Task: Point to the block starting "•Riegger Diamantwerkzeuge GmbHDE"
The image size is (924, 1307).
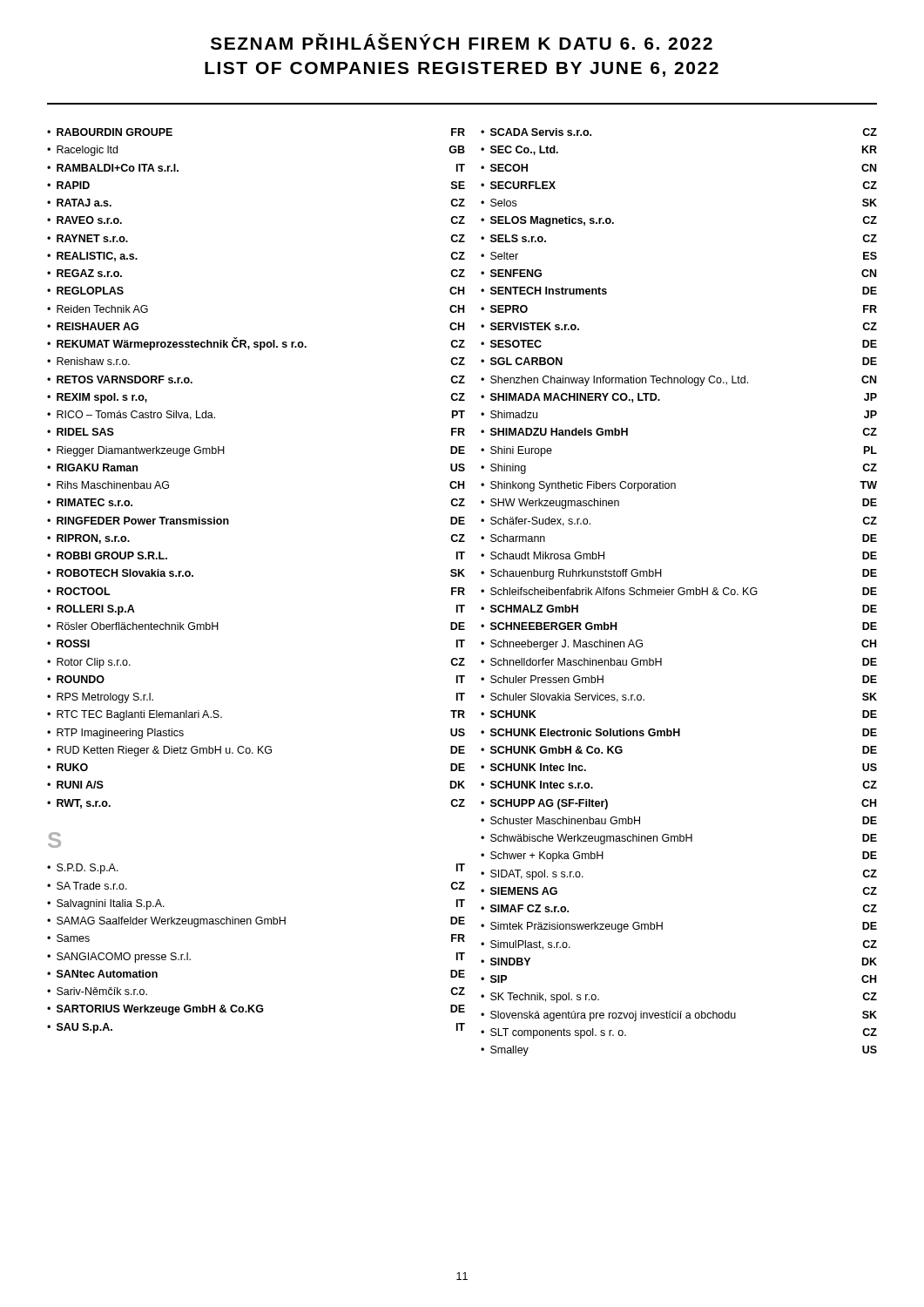Action: (128, 451)
